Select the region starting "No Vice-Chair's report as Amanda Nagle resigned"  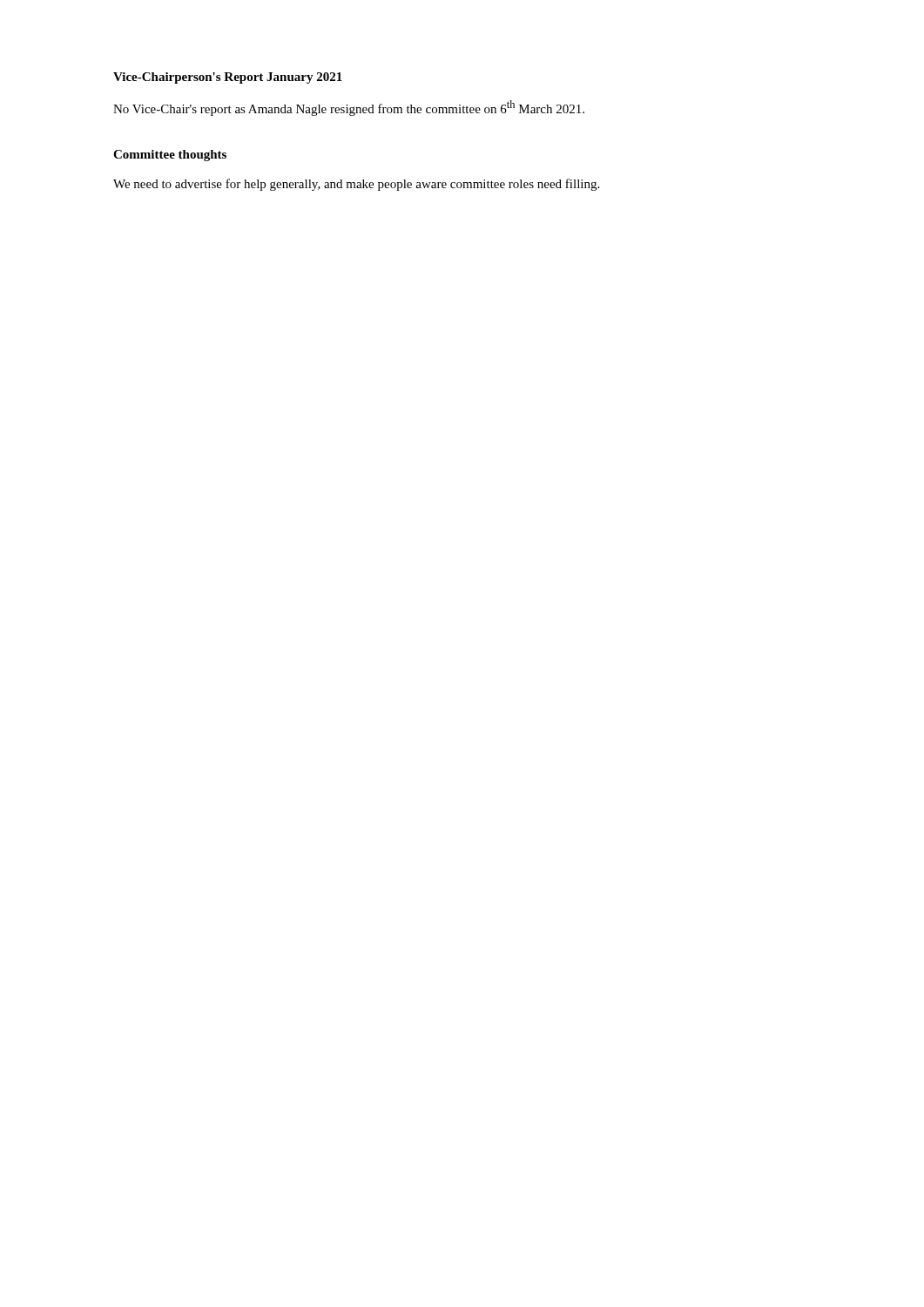click(349, 107)
